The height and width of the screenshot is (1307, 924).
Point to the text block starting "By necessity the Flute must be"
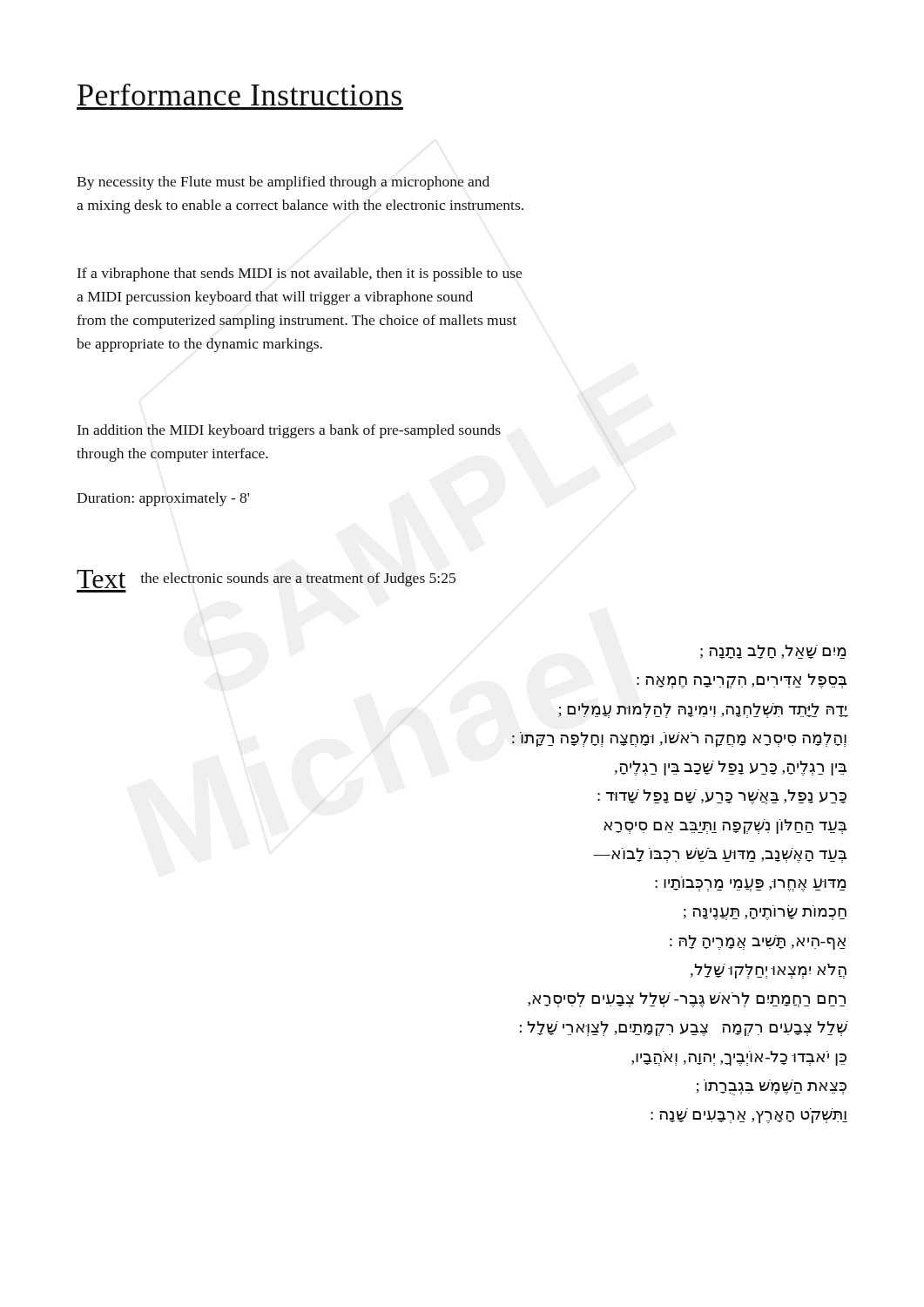click(300, 193)
